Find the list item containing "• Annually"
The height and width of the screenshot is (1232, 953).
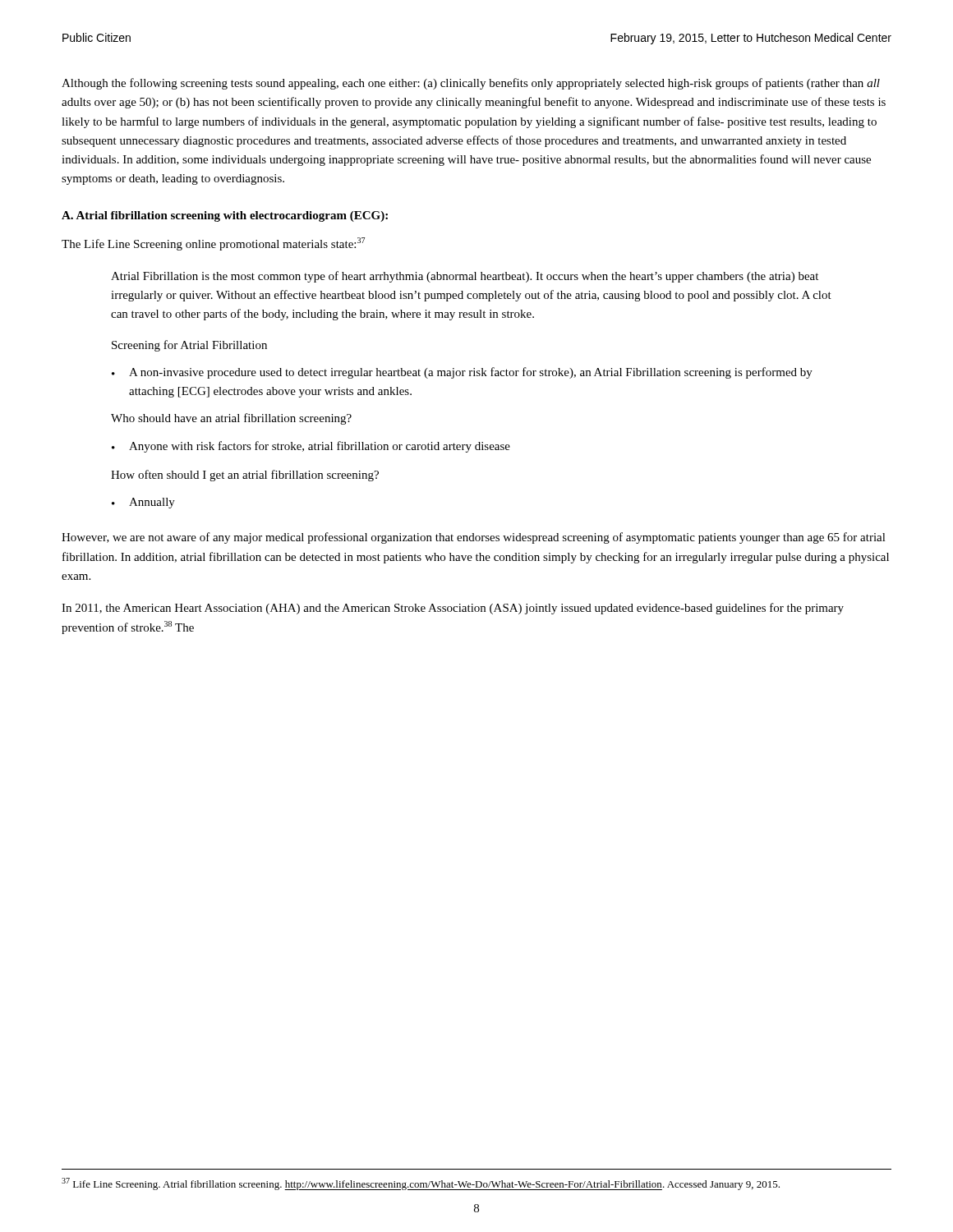click(x=143, y=503)
